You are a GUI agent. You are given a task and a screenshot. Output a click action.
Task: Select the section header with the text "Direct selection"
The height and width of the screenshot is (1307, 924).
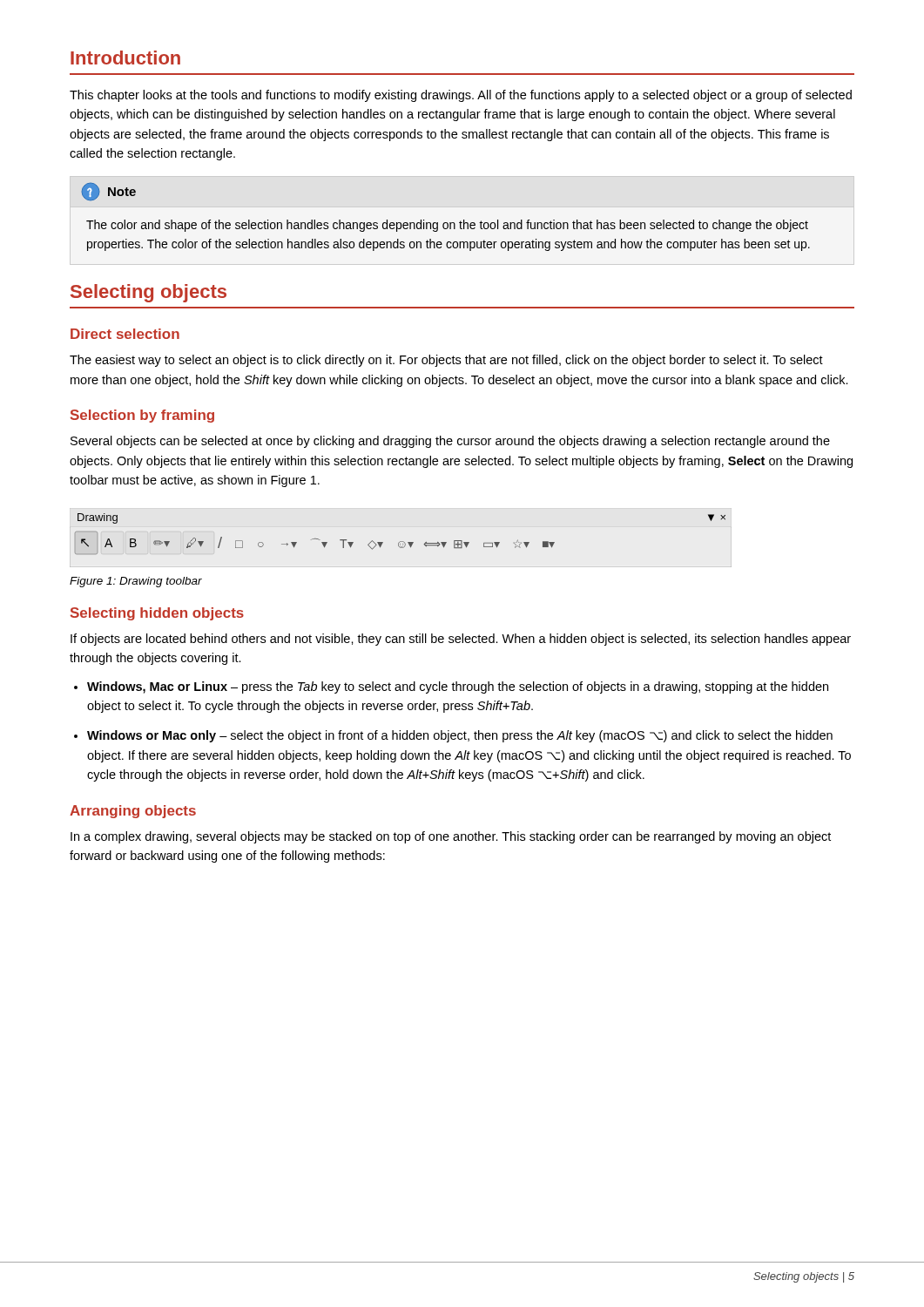click(125, 334)
